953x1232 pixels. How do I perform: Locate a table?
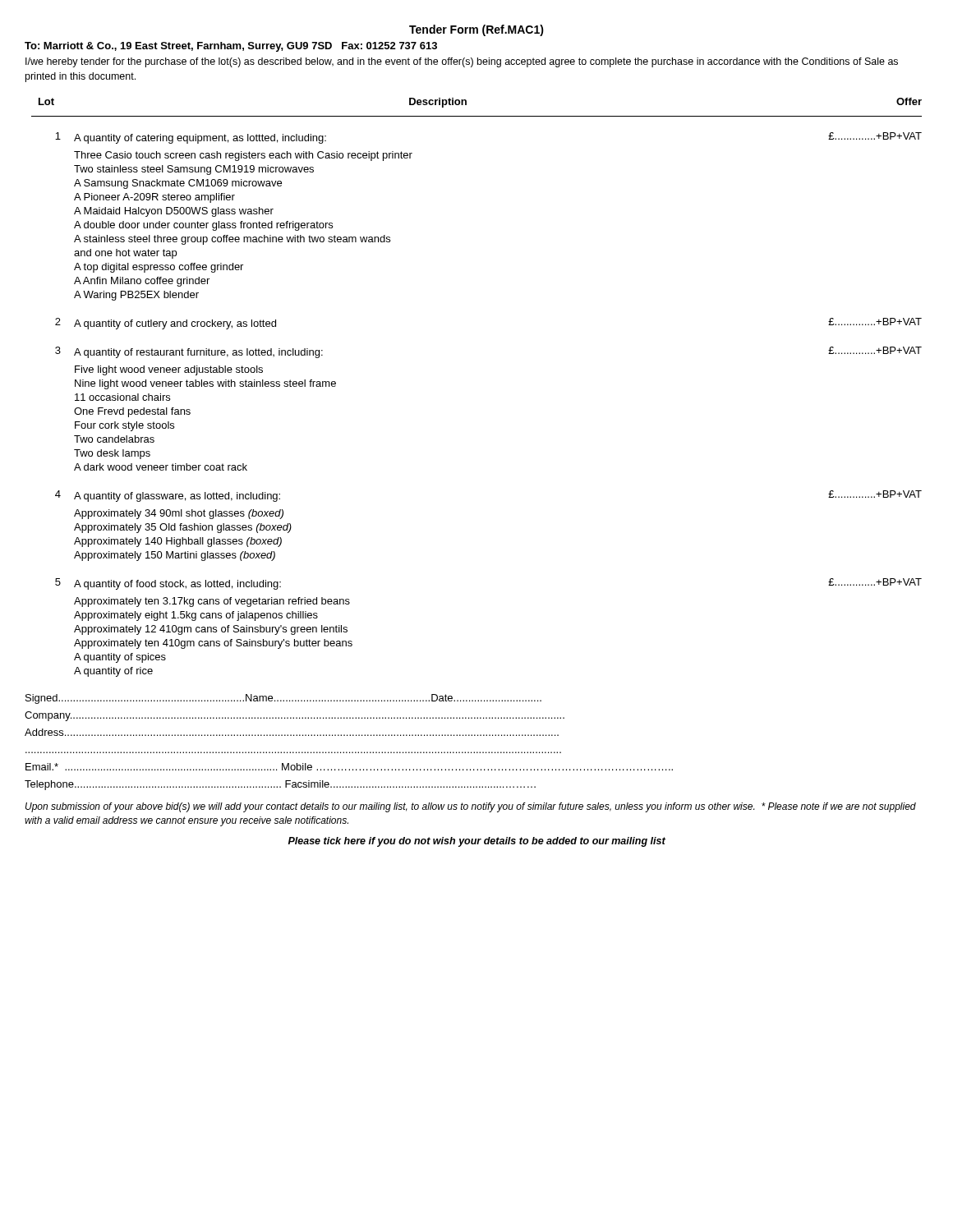coord(476,386)
